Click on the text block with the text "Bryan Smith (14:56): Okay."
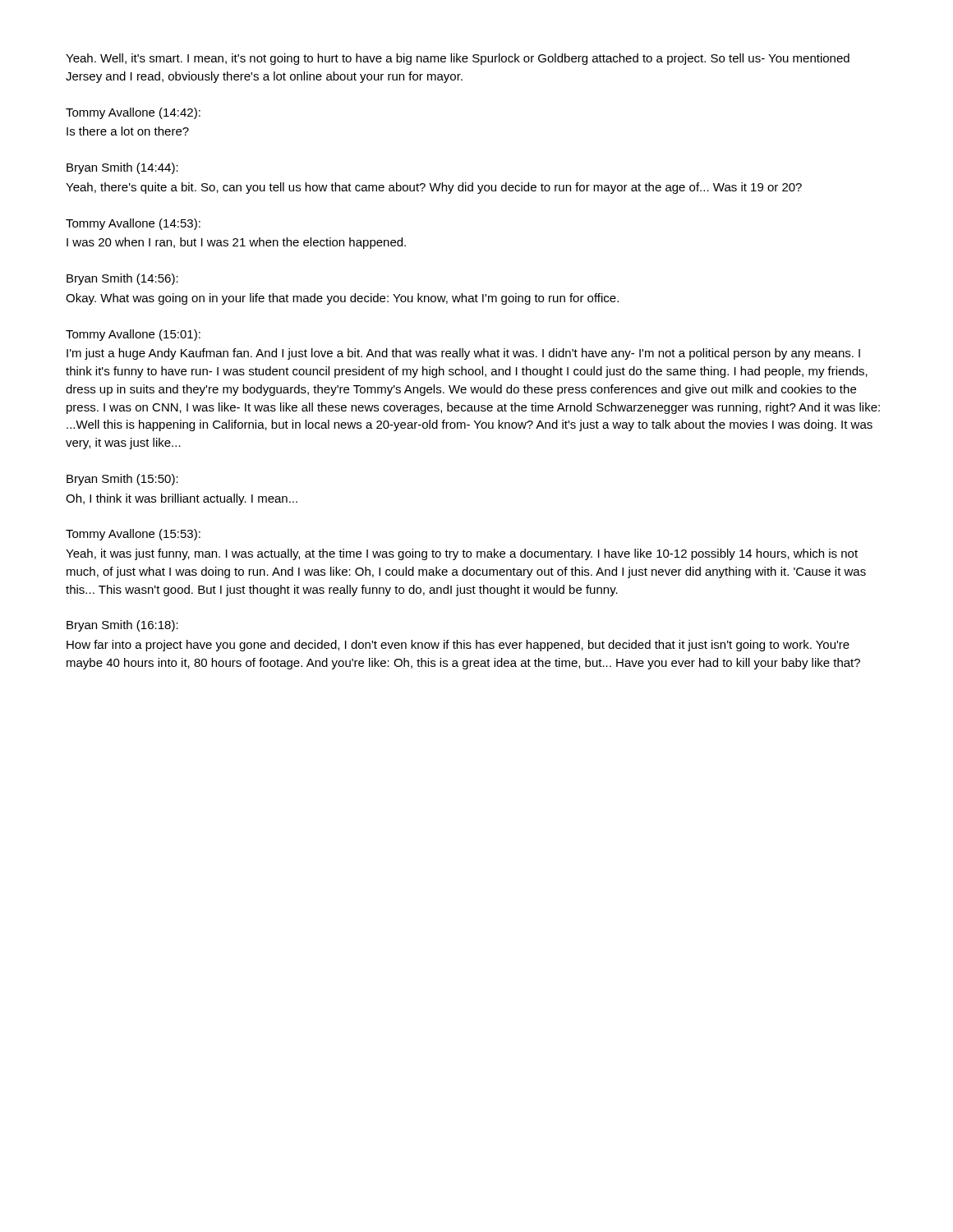 pos(476,288)
